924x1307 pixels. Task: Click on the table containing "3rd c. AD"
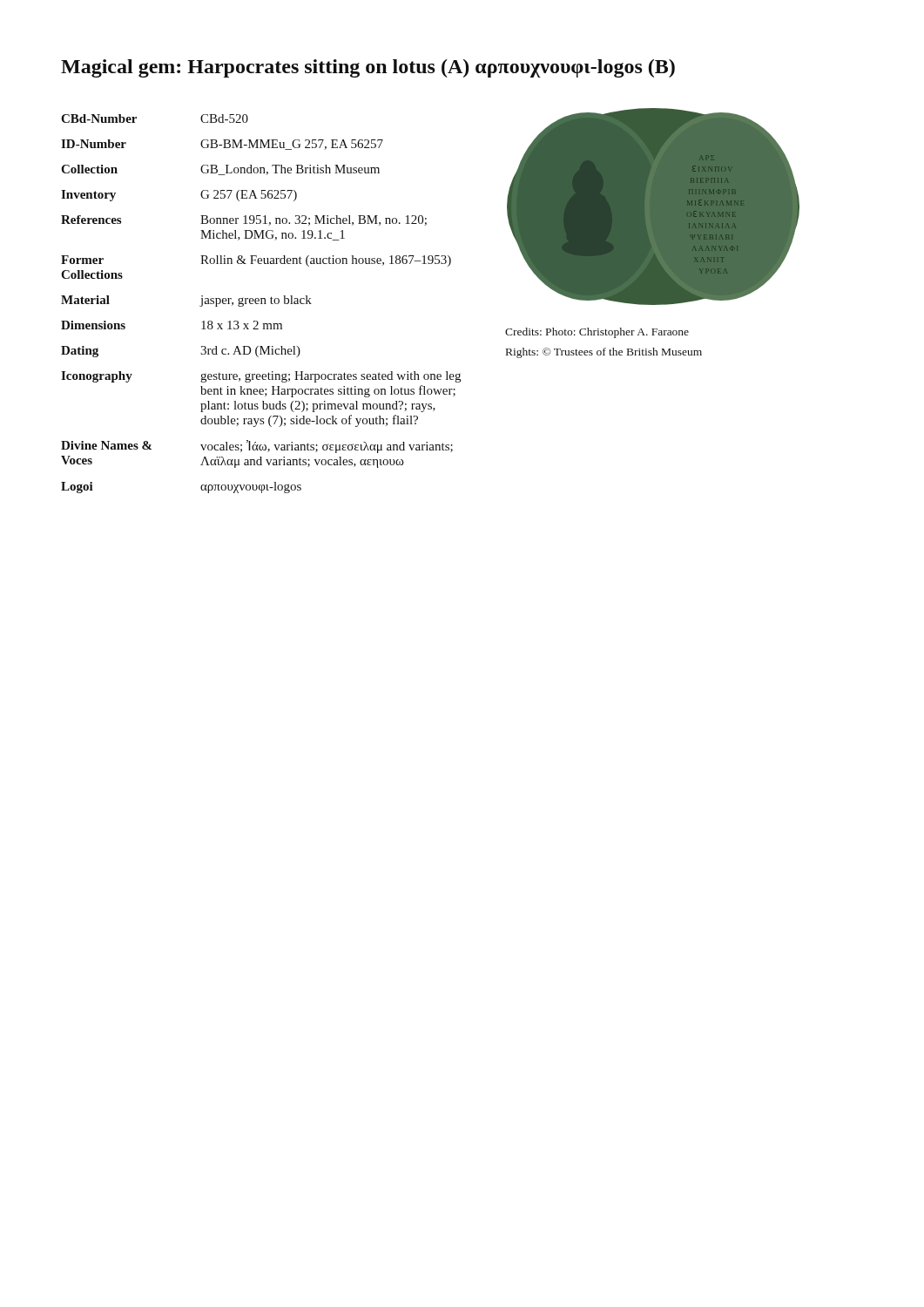click(x=270, y=303)
